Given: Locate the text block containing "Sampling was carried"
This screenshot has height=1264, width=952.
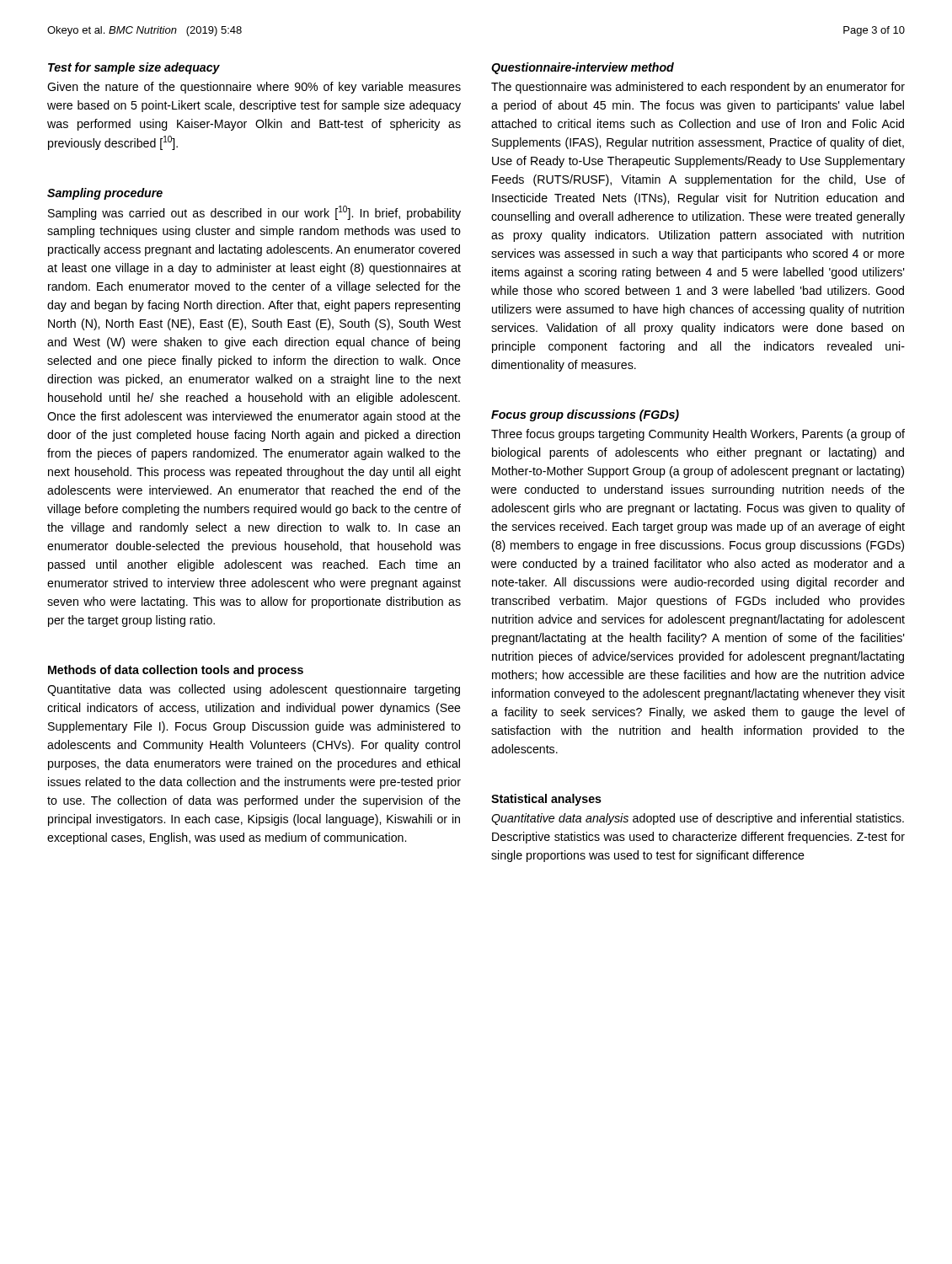Looking at the screenshot, I should 254,416.
